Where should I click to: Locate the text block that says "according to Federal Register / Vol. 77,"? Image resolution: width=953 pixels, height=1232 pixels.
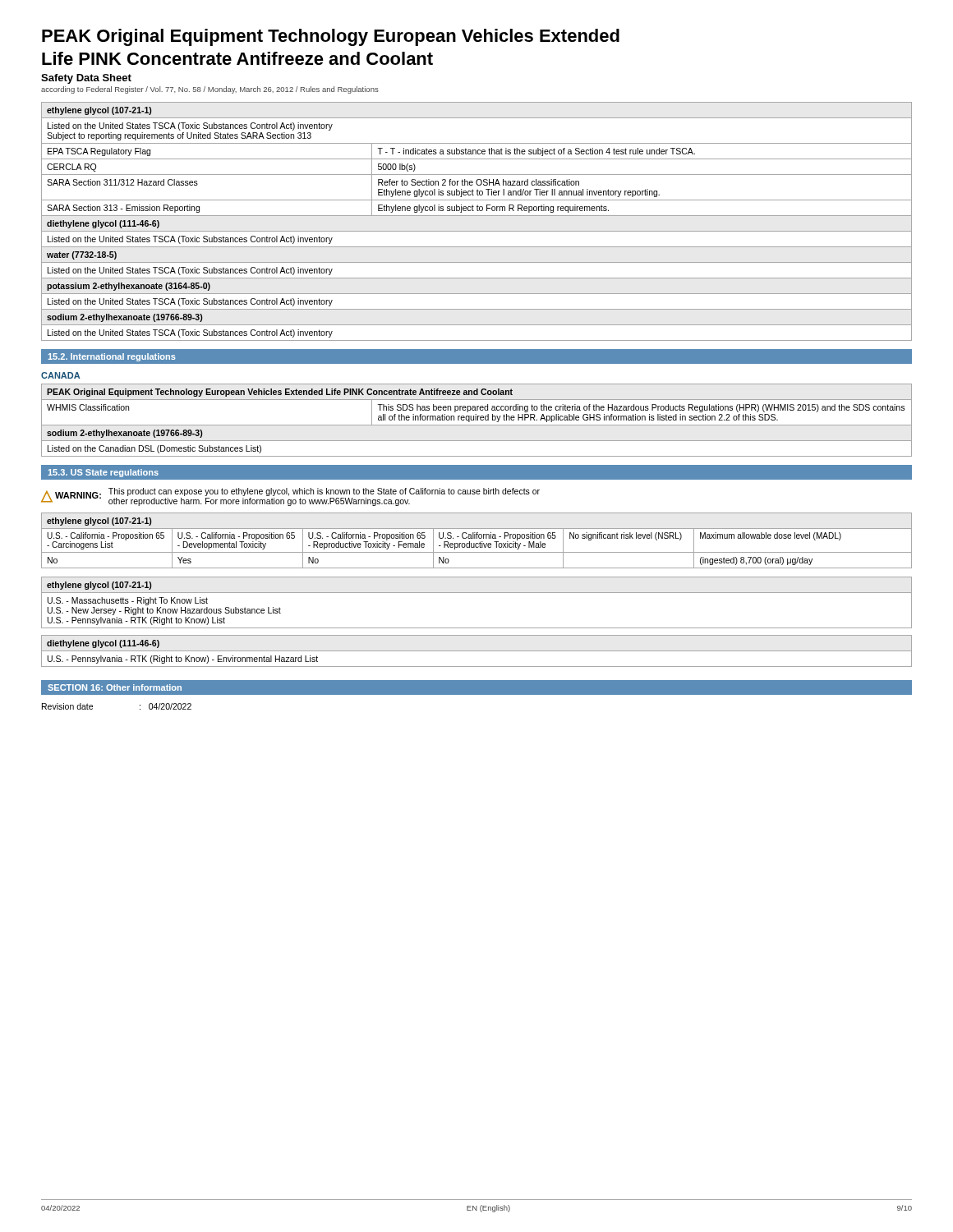(x=210, y=89)
